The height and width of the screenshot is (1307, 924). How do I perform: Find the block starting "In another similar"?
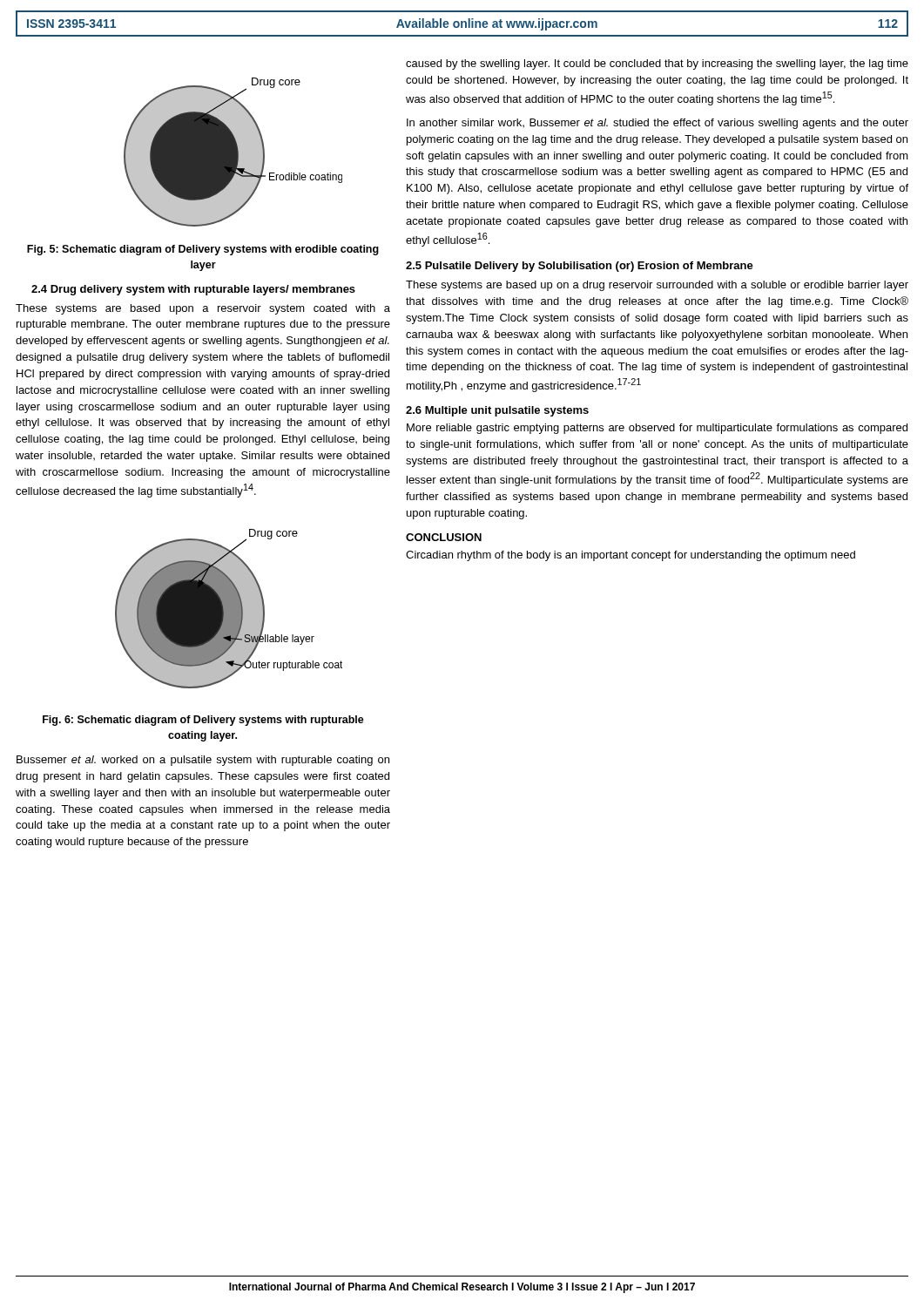click(657, 181)
